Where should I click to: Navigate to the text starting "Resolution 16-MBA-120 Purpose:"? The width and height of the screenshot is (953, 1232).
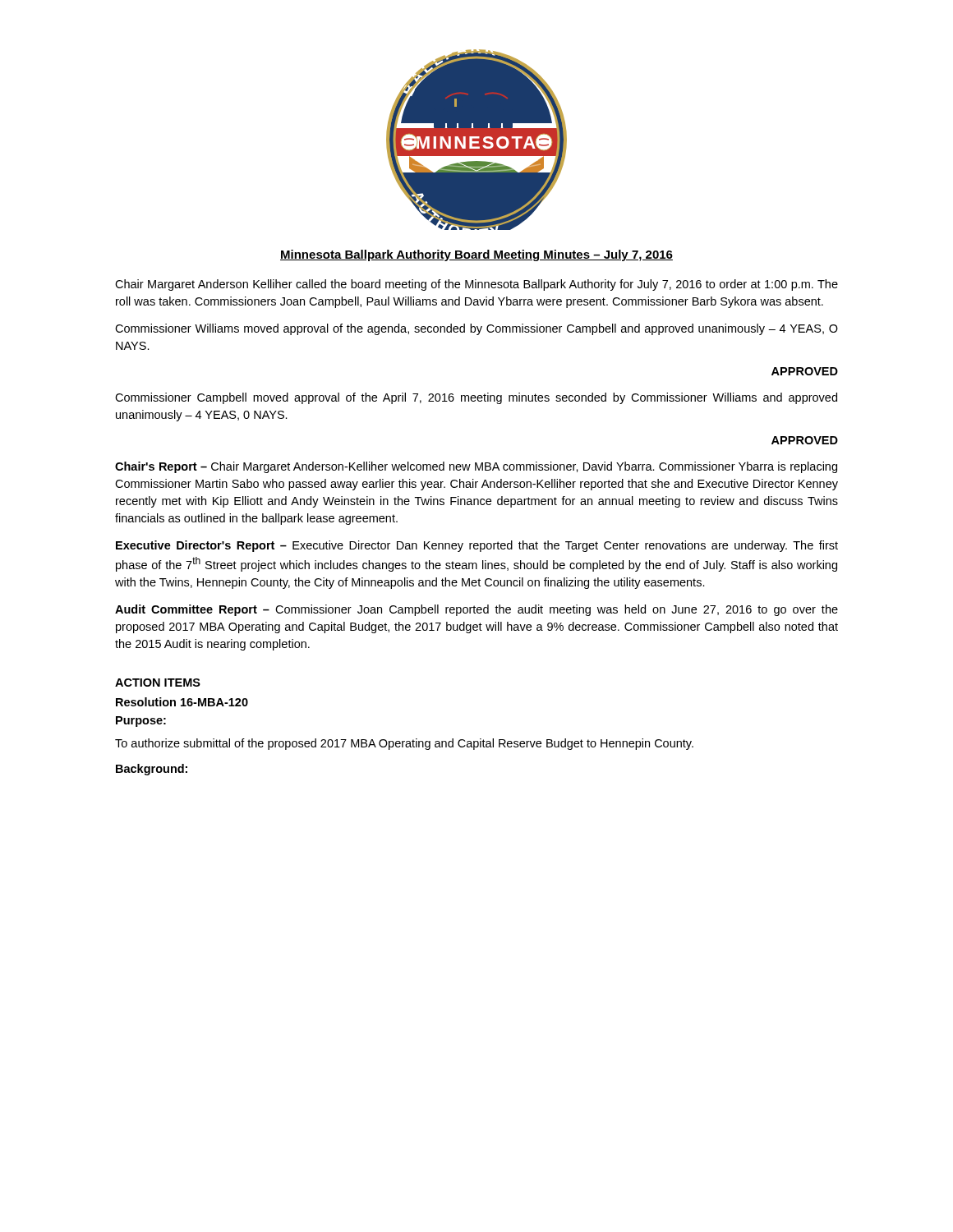pyautogui.click(x=182, y=702)
